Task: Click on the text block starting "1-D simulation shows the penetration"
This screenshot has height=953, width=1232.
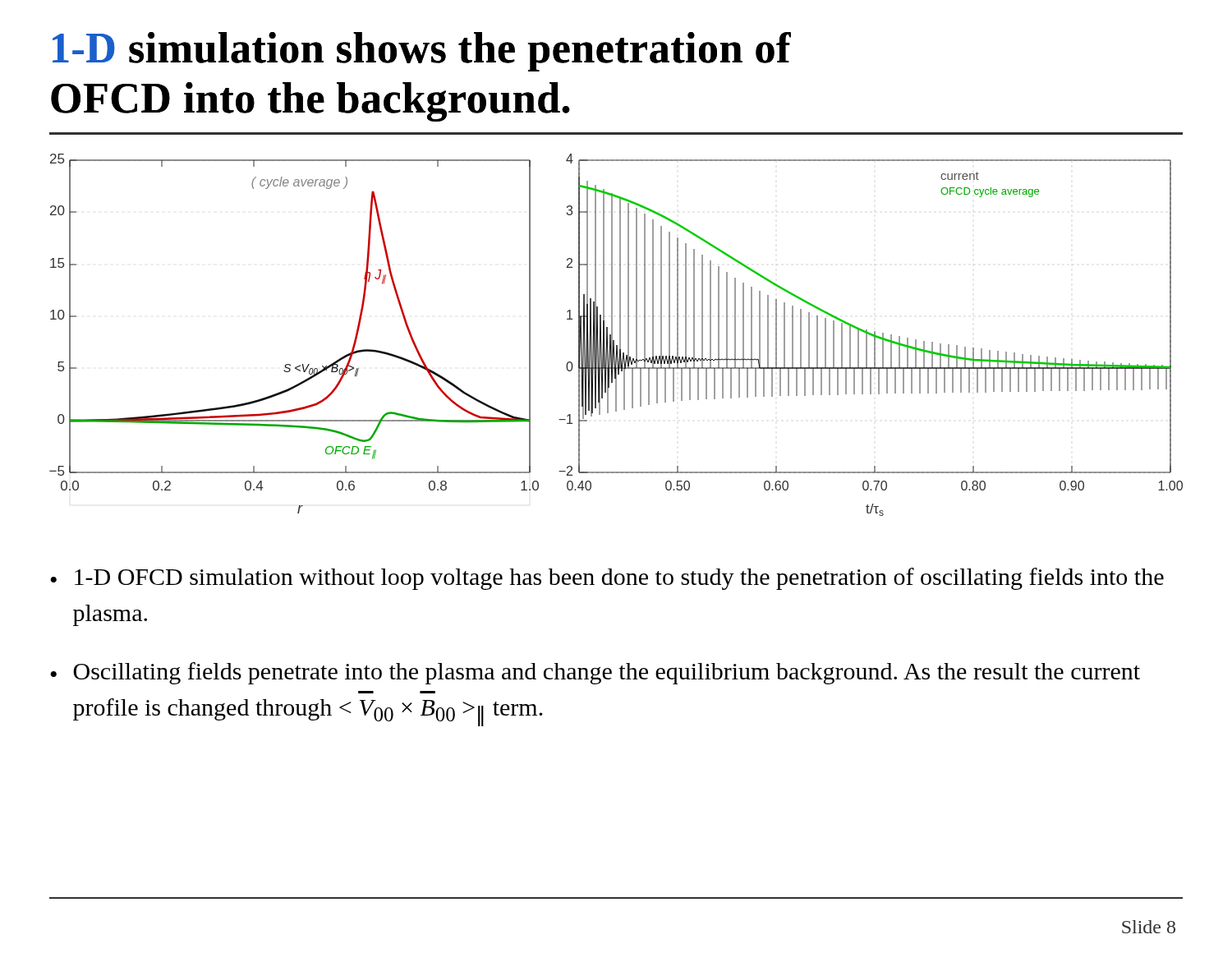Action: pyautogui.click(x=616, y=79)
